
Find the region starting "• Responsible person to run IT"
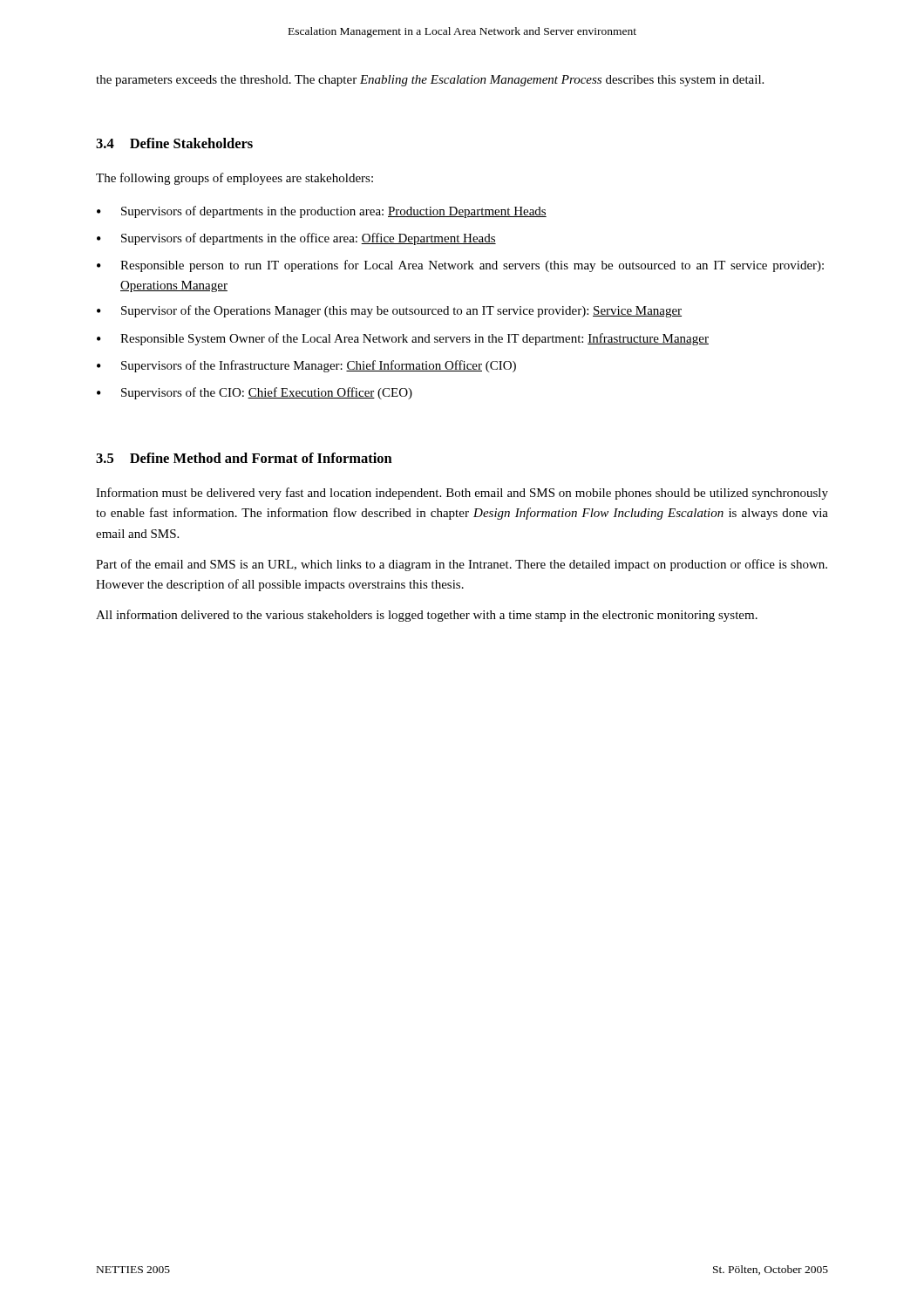click(462, 276)
